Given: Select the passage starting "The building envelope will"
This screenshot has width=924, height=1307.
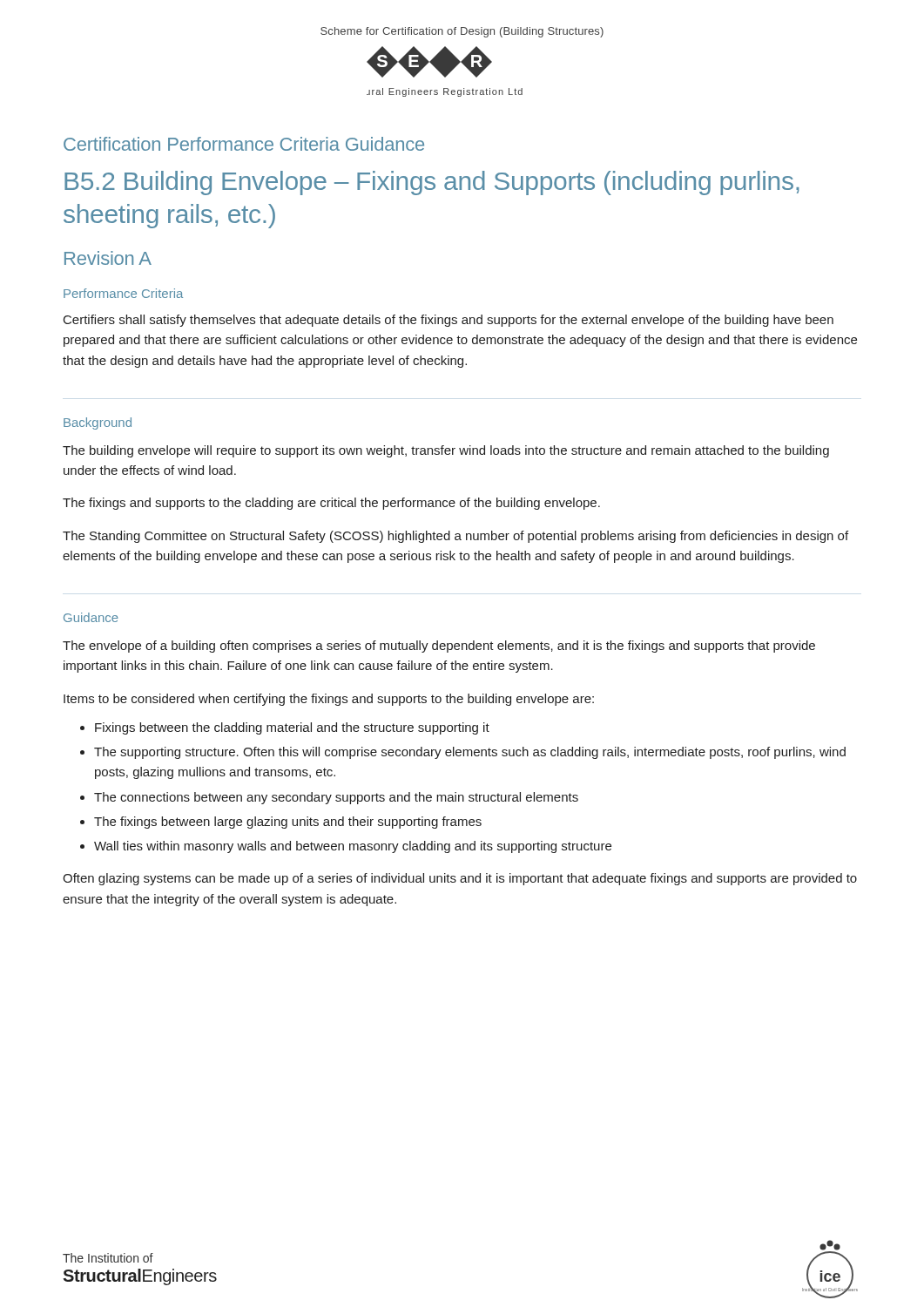Looking at the screenshot, I should coord(446,460).
